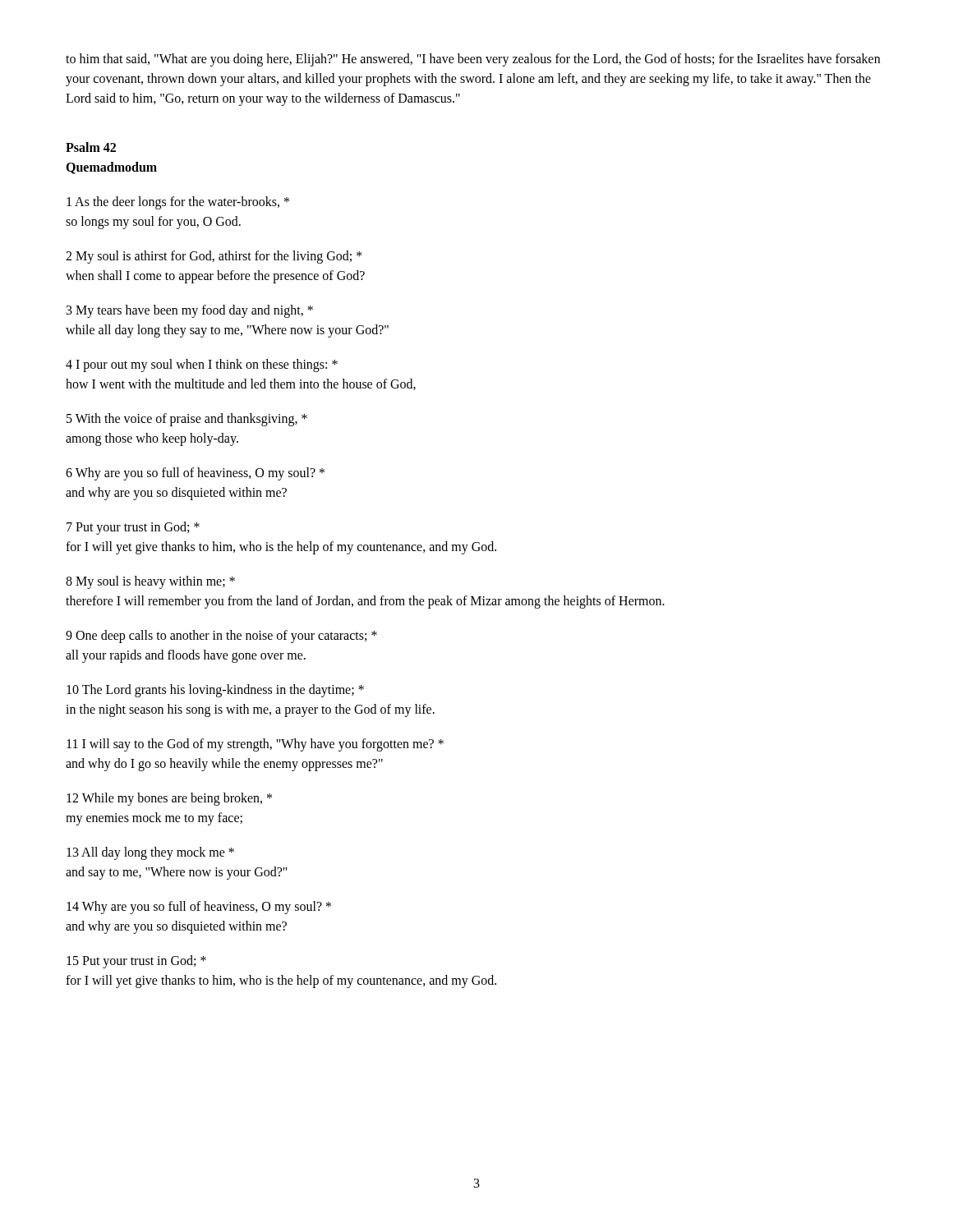
Task: Where is the passage that starts "5 With the voice of"?
Action: [x=187, y=428]
